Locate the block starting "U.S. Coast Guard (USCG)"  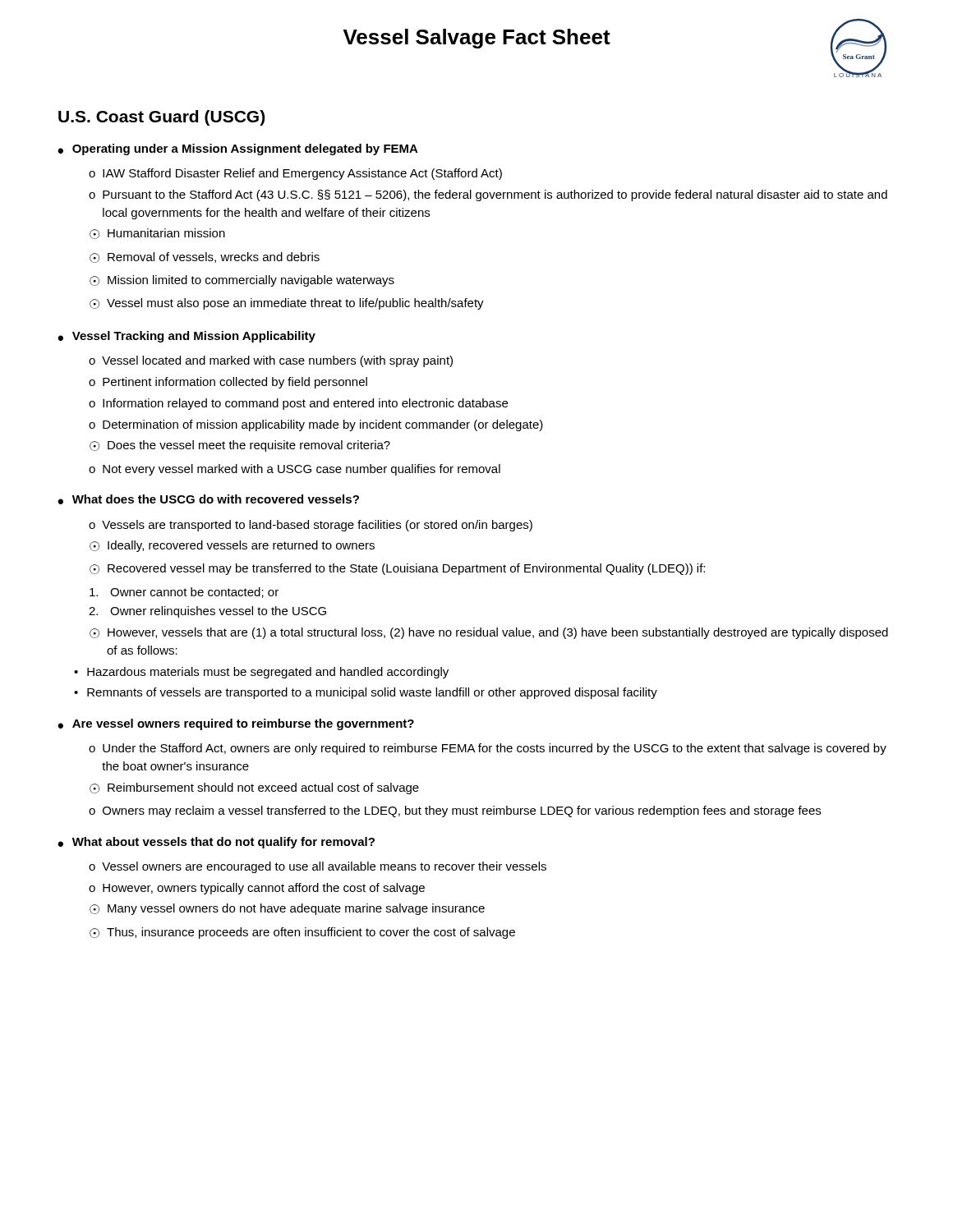click(x=161, y=116)
